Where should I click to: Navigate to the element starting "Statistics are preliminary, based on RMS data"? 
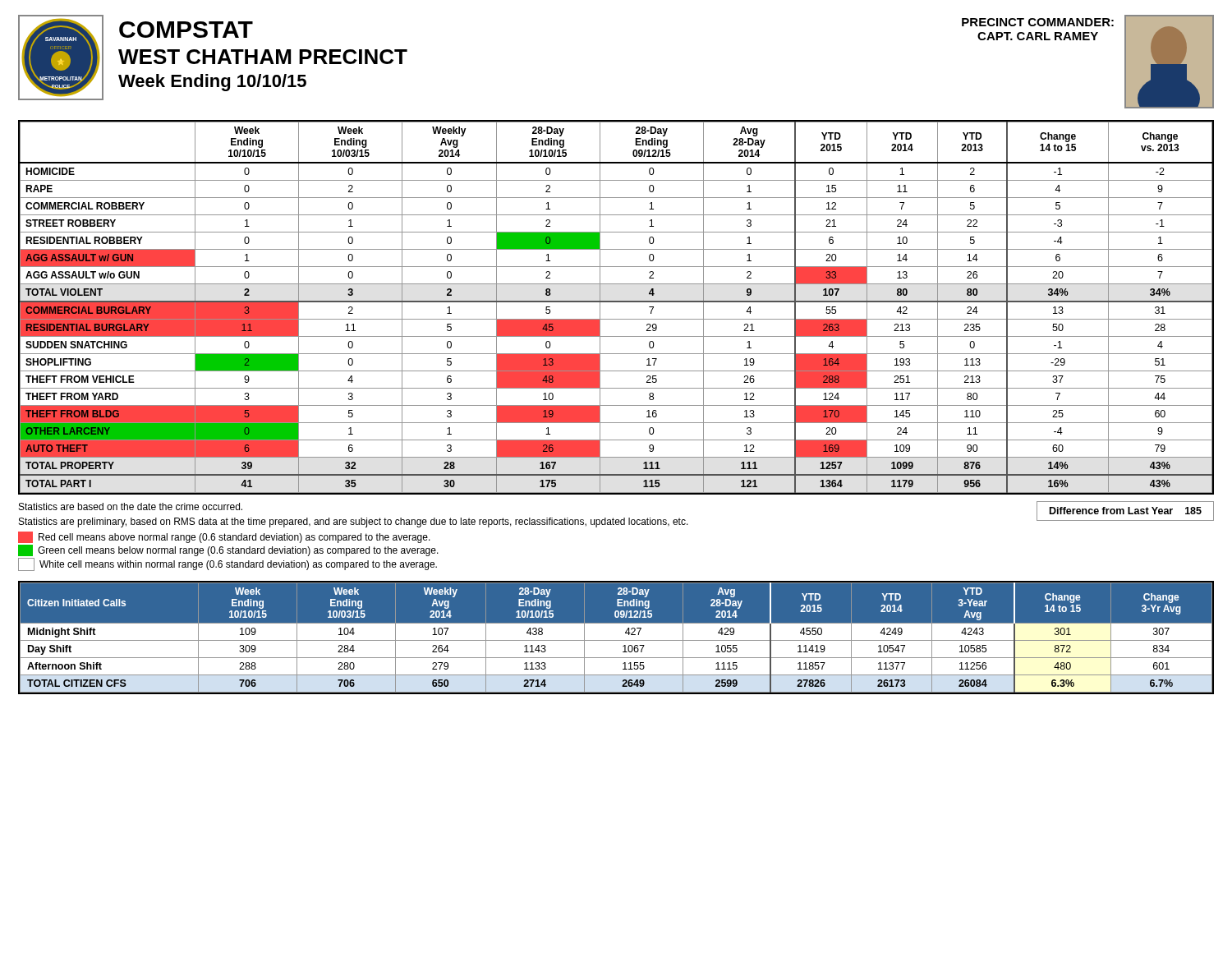[x=353, y=522]
